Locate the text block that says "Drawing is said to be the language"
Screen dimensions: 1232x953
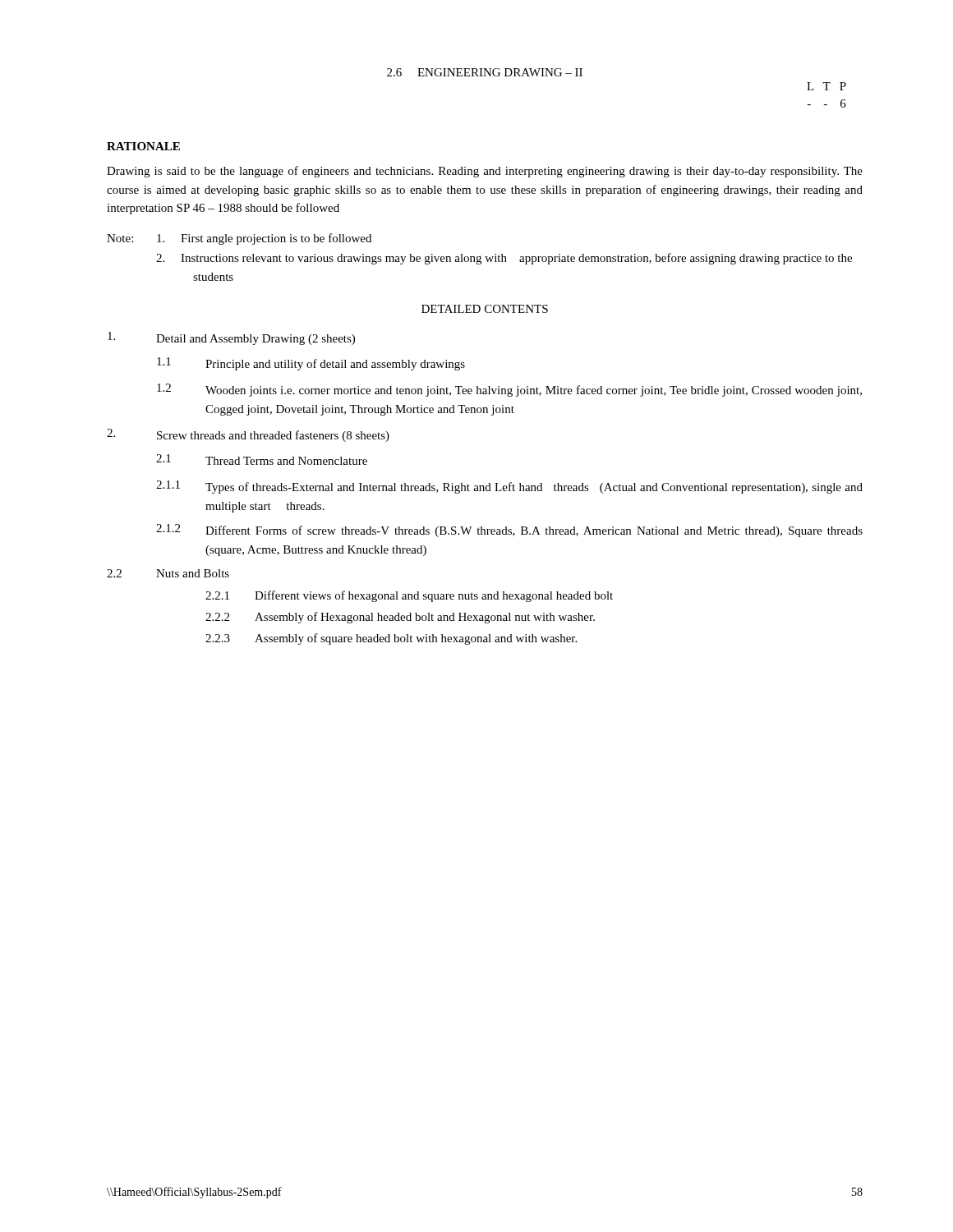click(x=485, y=189)
